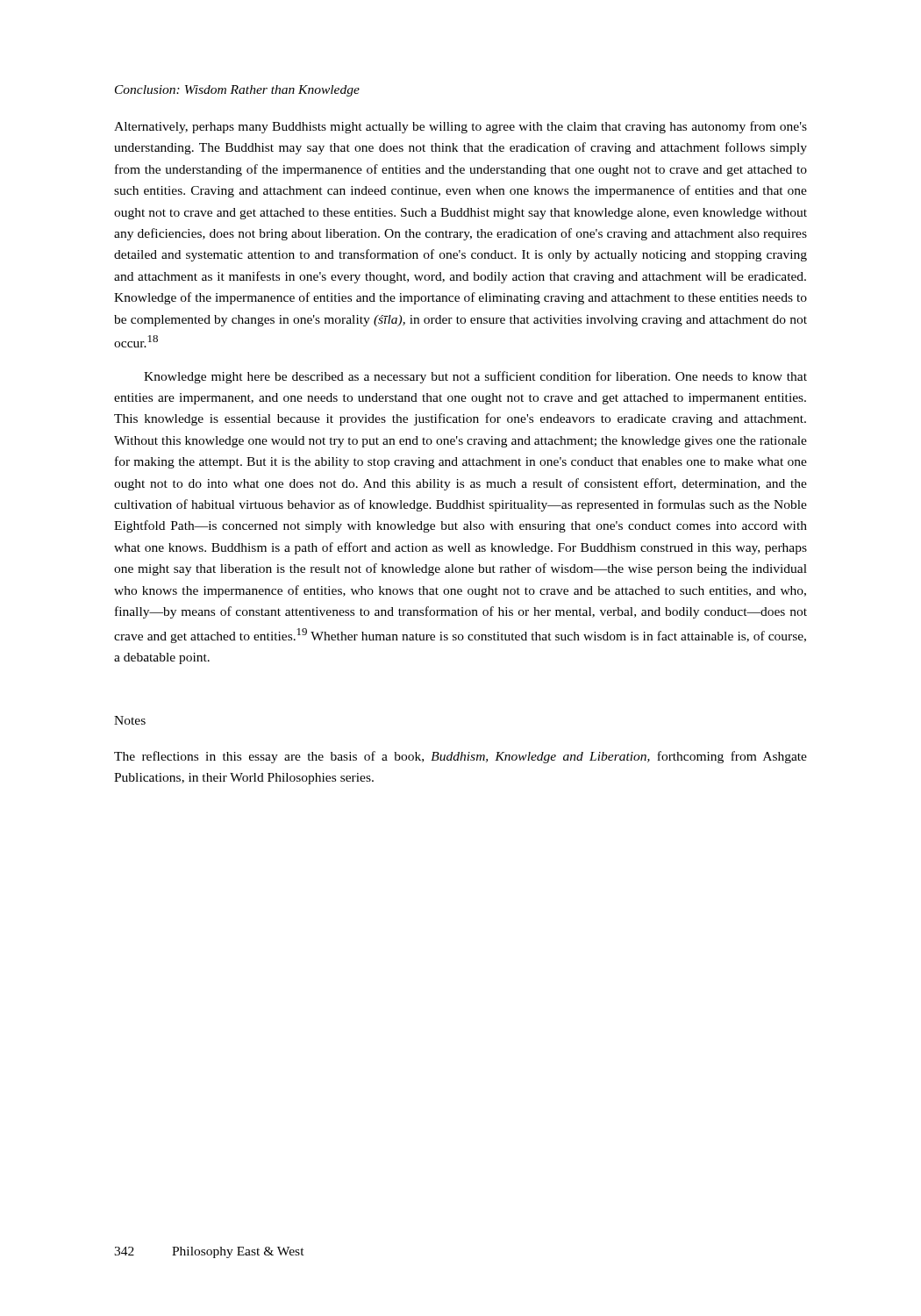Point to the block beginning "Alternatively, perhaps many Buddhists might actually"
Screen dimensions: 1316x921
click(460, 234)
